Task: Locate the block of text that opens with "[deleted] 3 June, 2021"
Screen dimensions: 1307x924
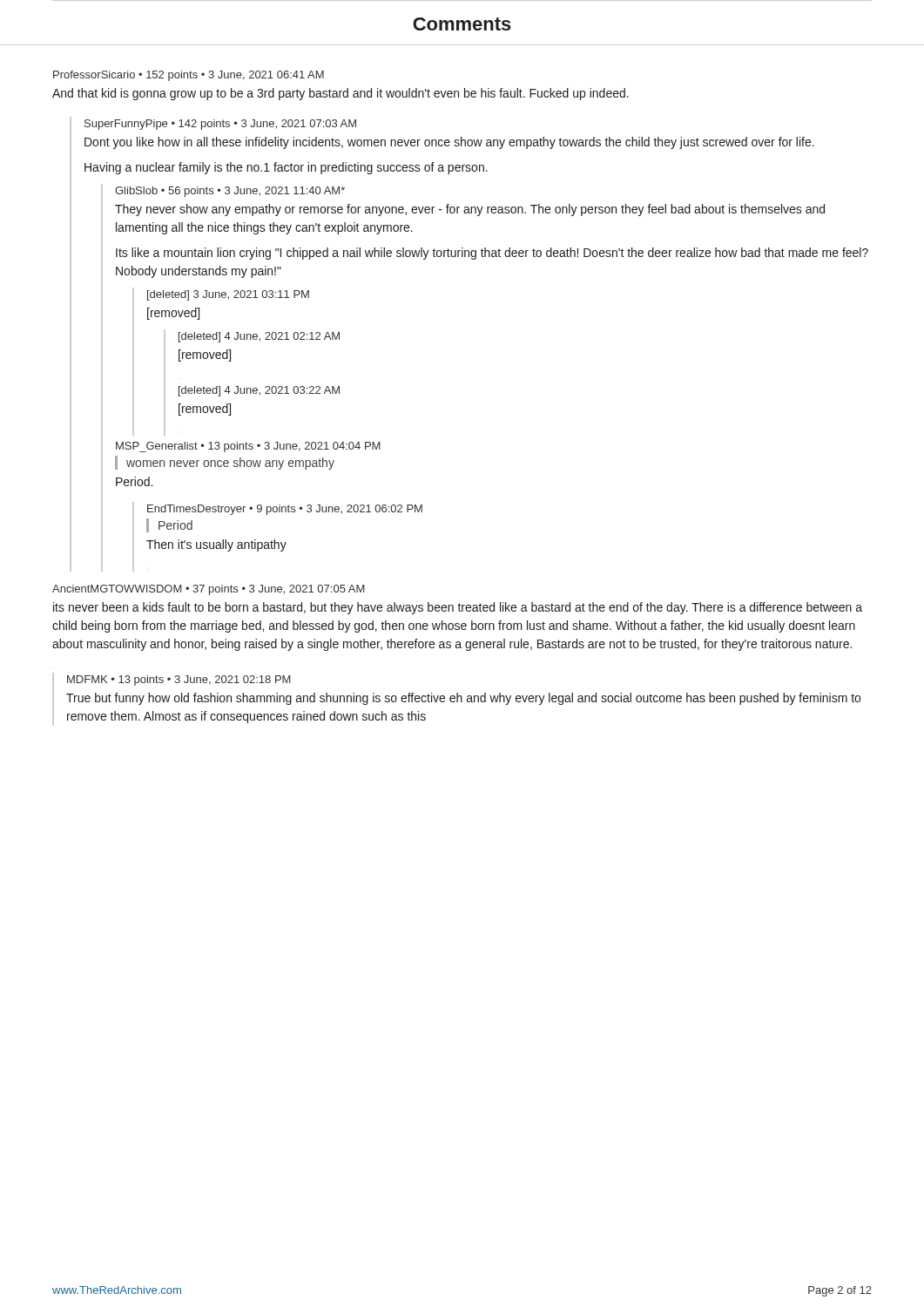Action: 228,294
